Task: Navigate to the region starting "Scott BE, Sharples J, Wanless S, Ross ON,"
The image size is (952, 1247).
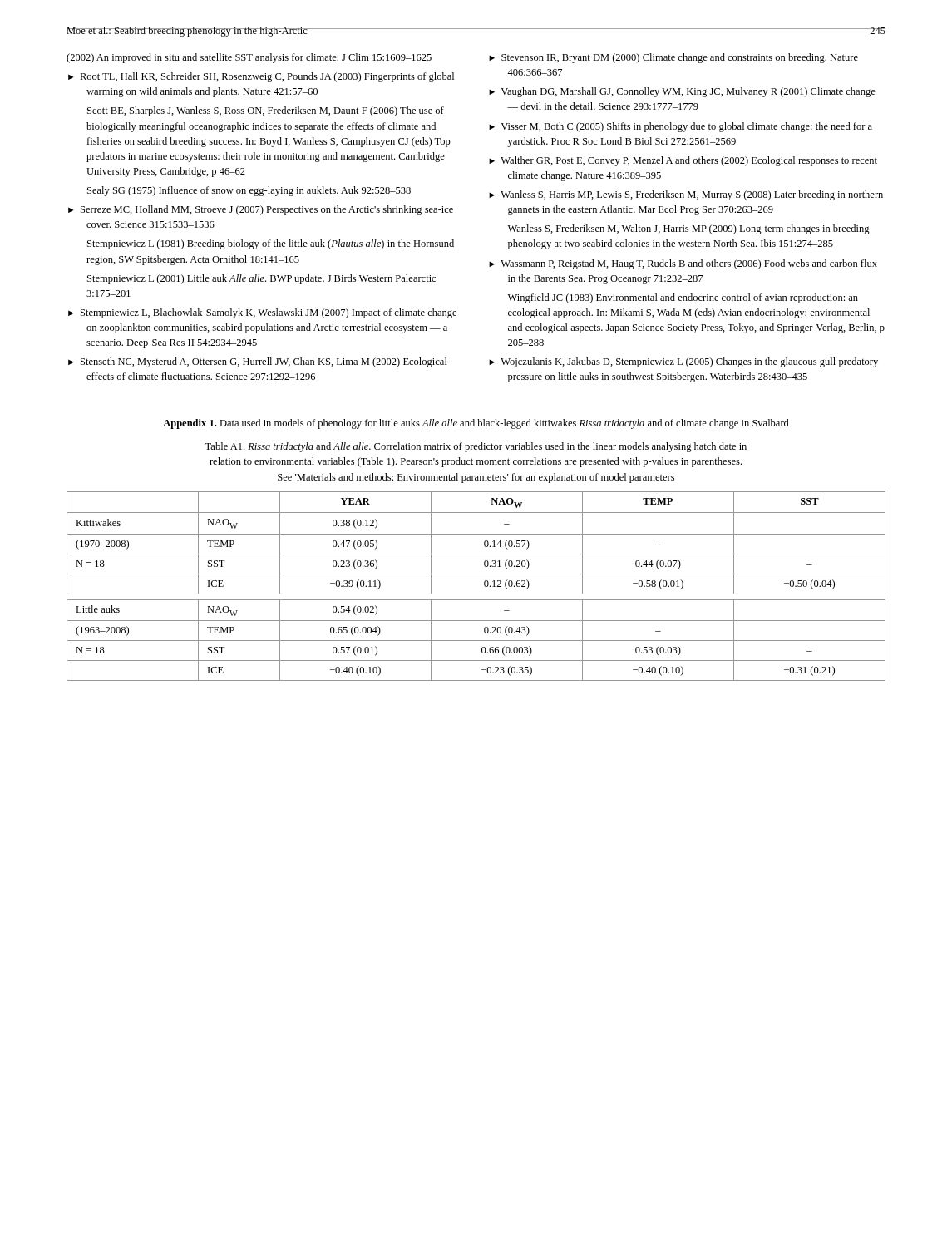Action: point(269,141)
